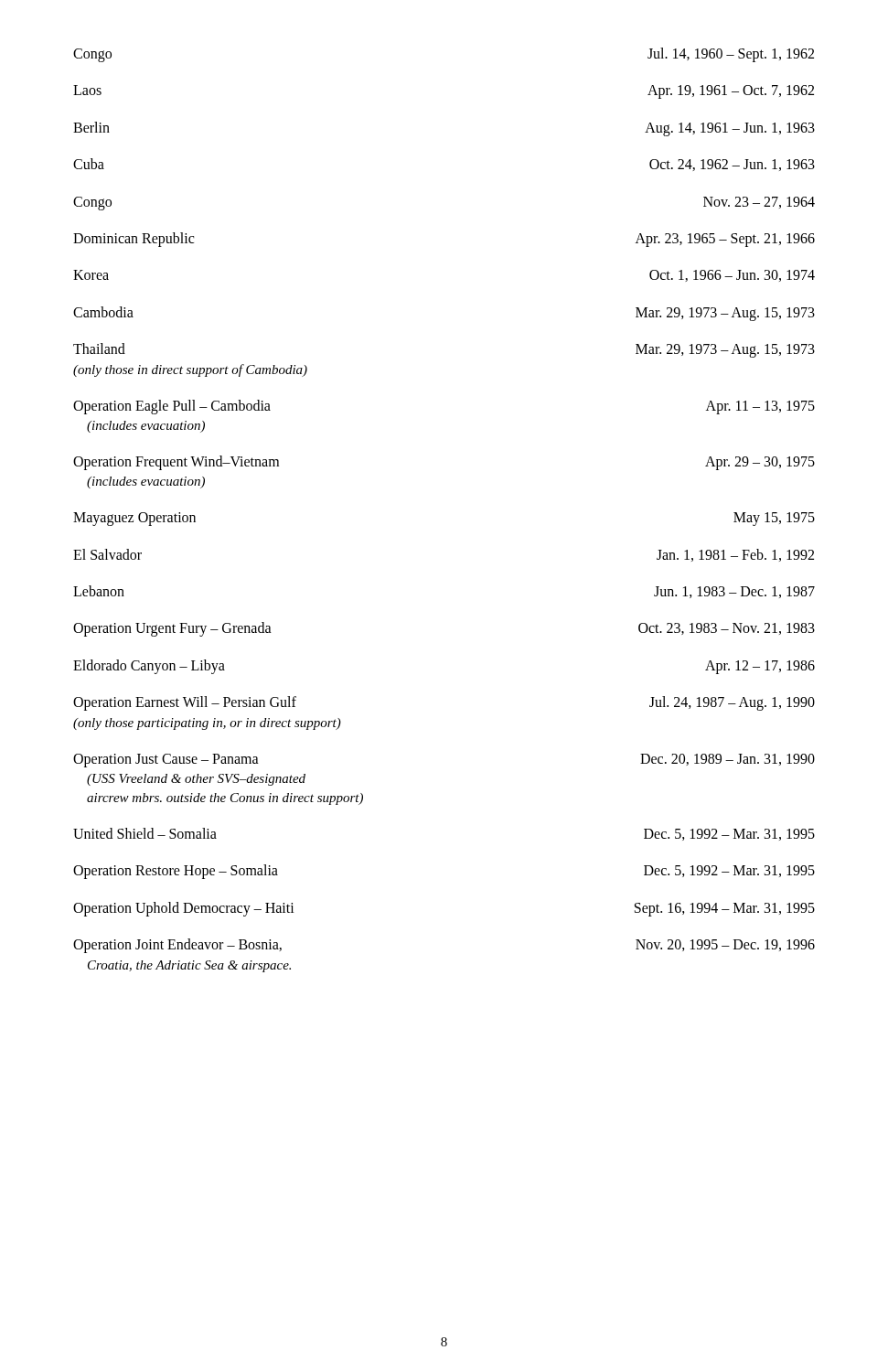Image resolution: width=888 pixels, height=1372 pixels.
Task: Point to "Cambodia Mar. 29, 1973 – Aug. 15, 1973"
Action: coord(96,313)
